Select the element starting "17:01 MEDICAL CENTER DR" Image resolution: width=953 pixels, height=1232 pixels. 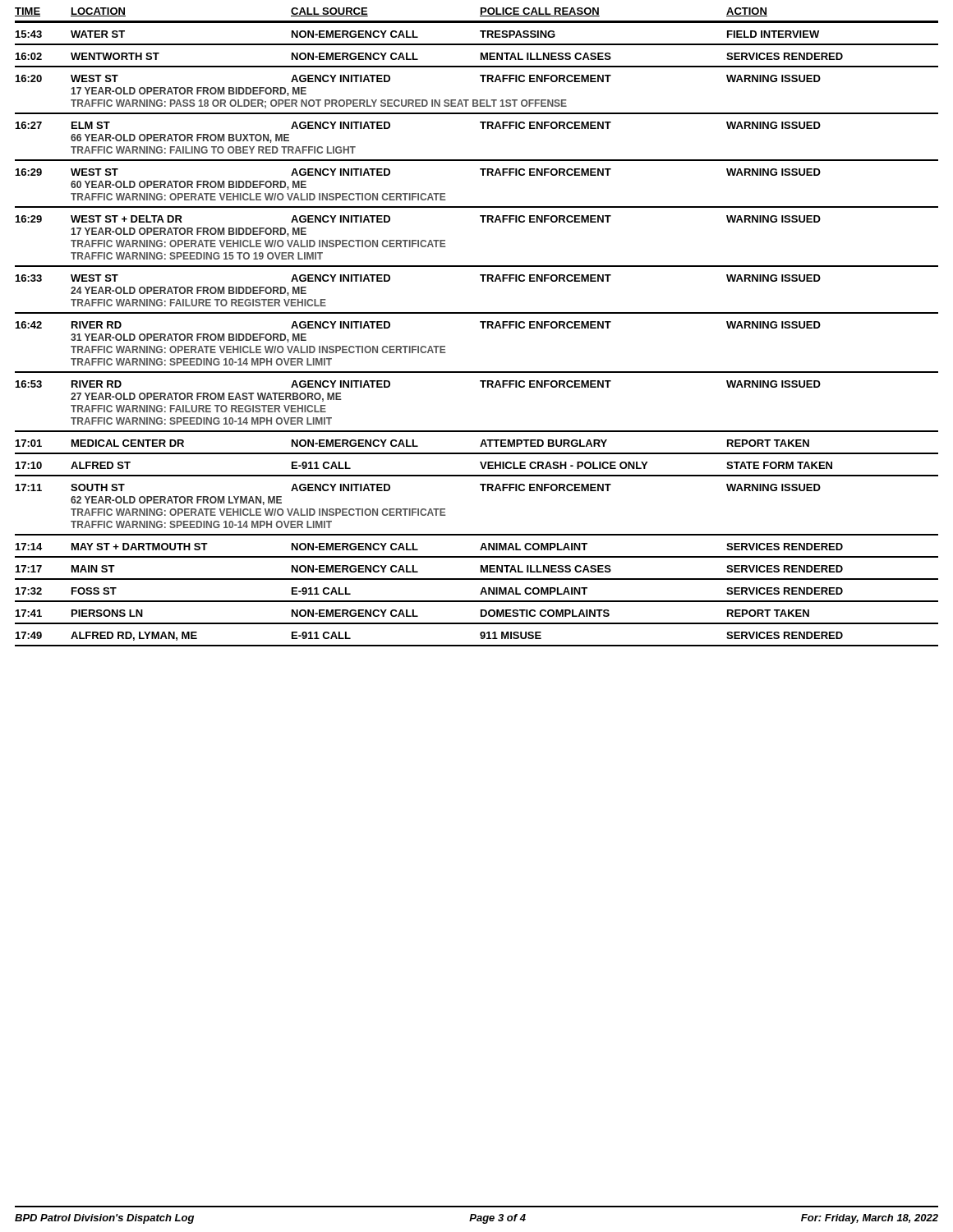pos(476,443)
